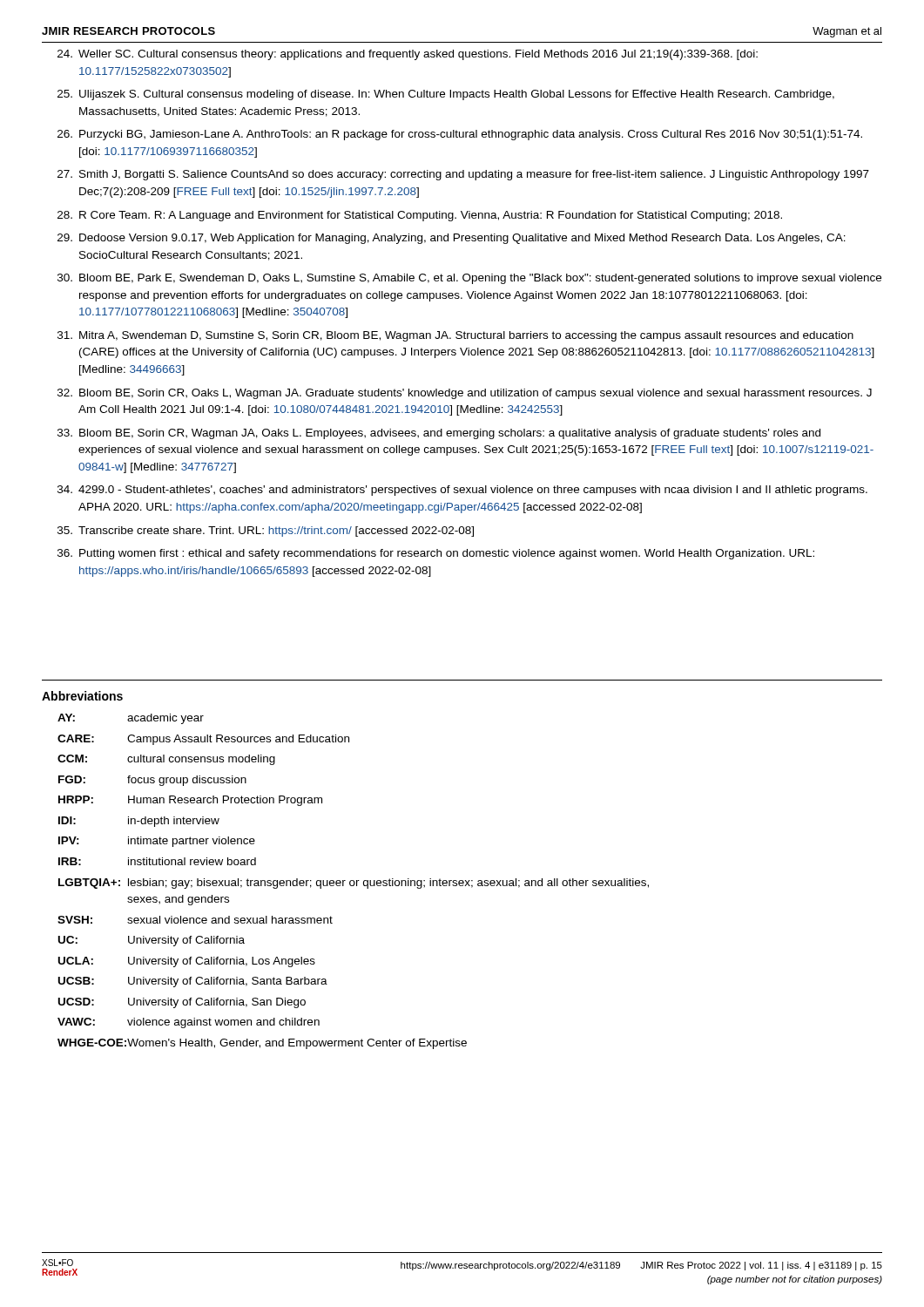Screen dimensions: 1307x924
Task: Select the element starting "LGBTQIA+: lesbian; gay; bisexual; transgender; queer or"
Action: click(470, 882)
